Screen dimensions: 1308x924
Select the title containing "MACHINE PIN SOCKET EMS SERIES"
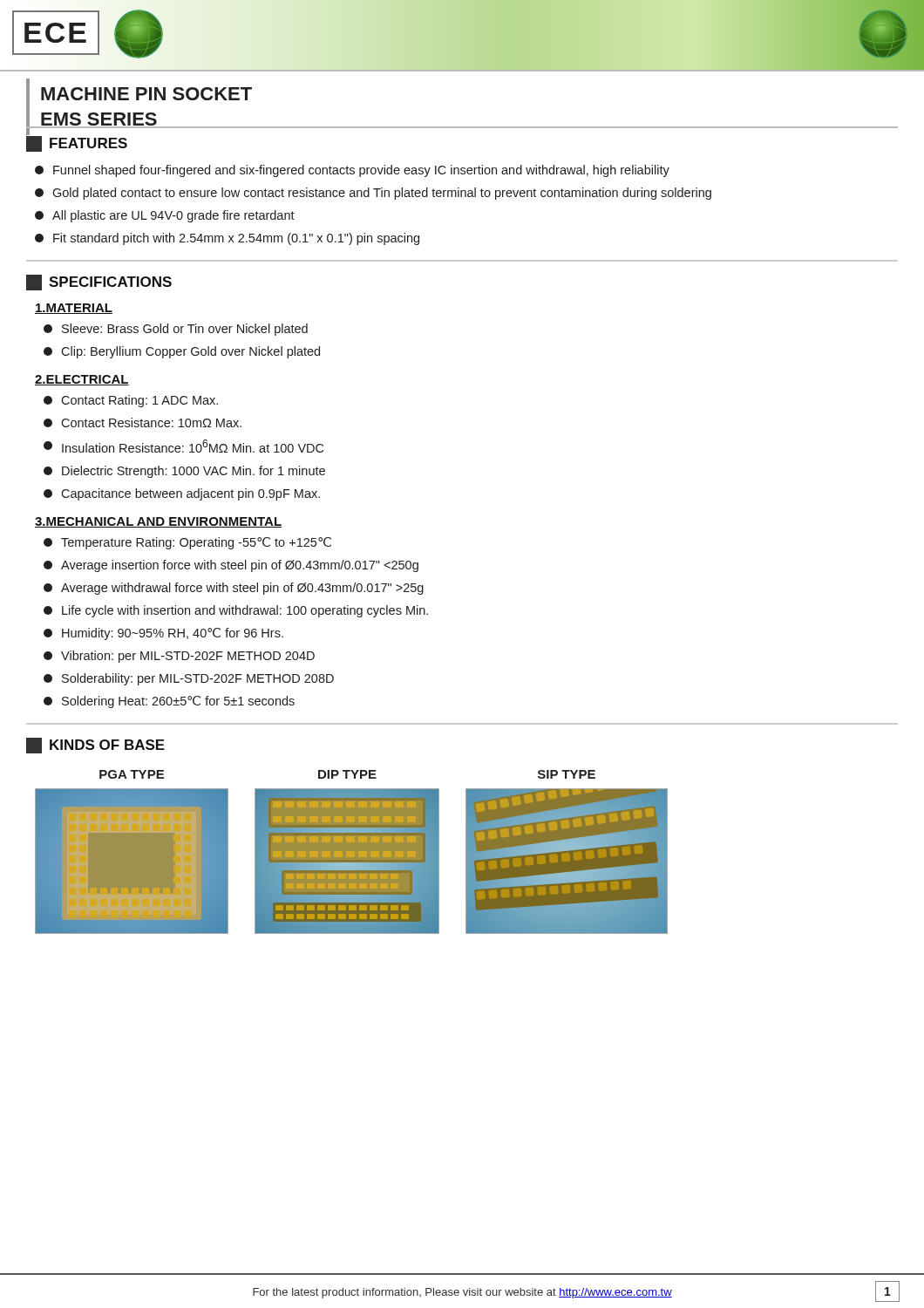tap(146, 107)
